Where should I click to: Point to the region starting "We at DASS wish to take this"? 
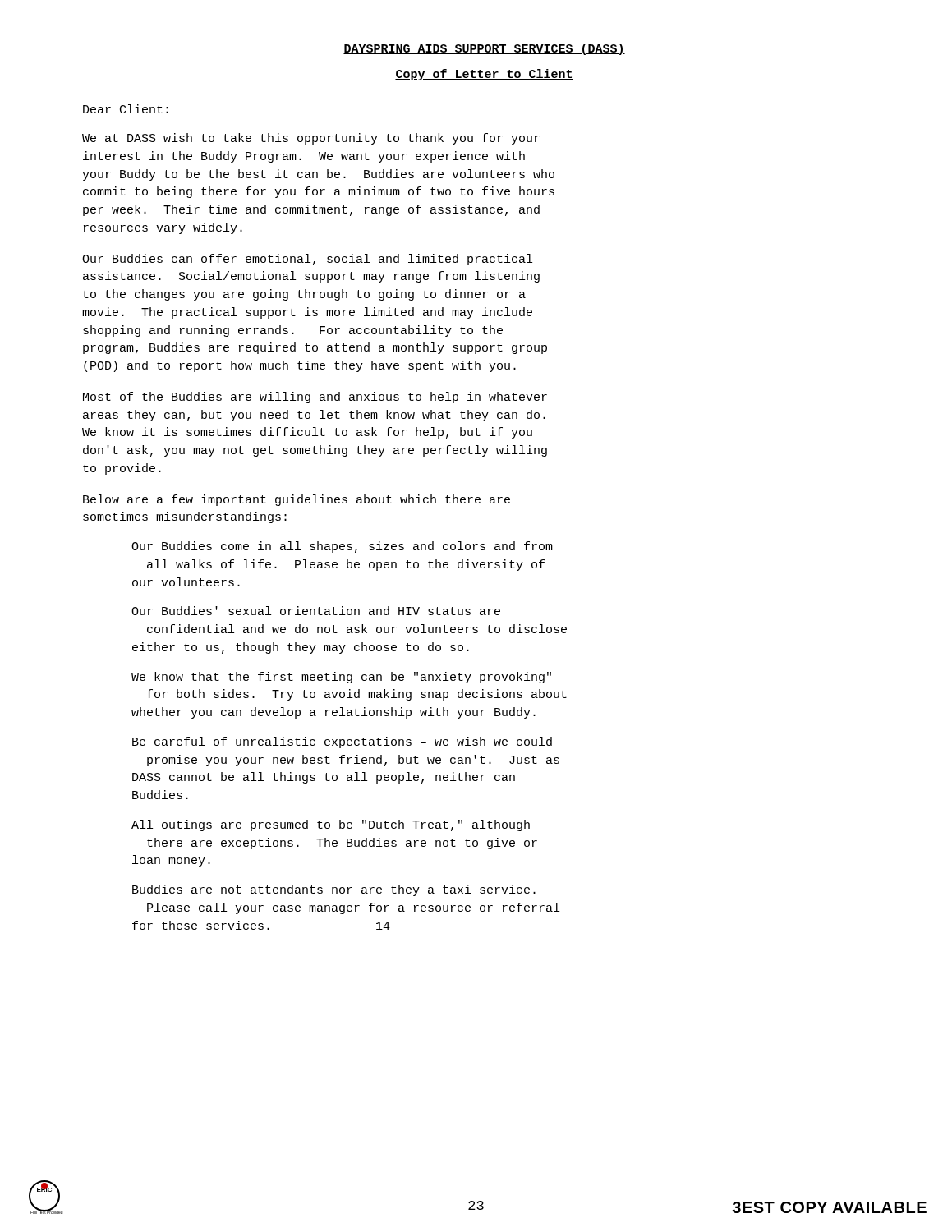click(319, 184)
